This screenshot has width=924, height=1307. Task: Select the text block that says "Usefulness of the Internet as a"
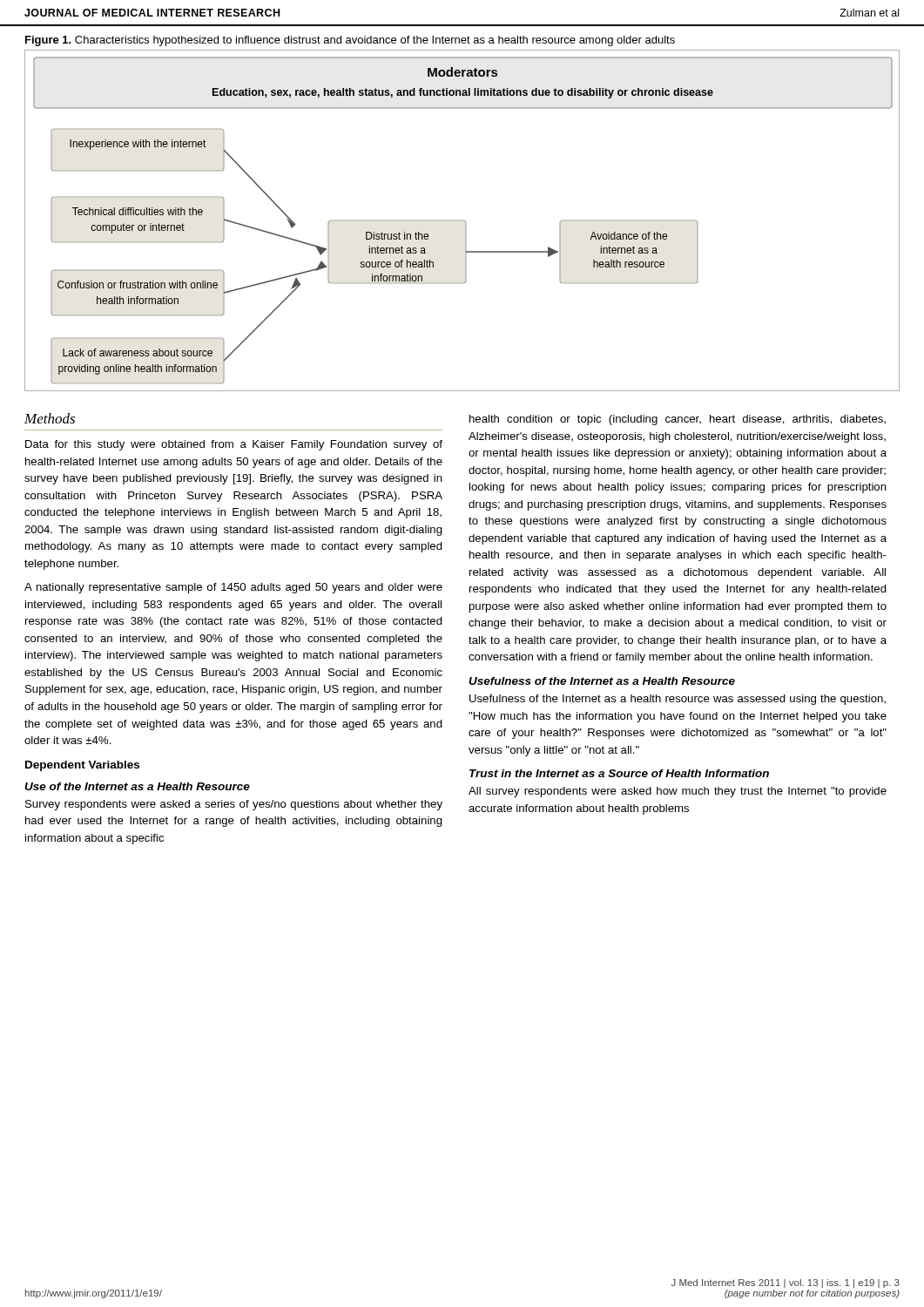point(678,724)
